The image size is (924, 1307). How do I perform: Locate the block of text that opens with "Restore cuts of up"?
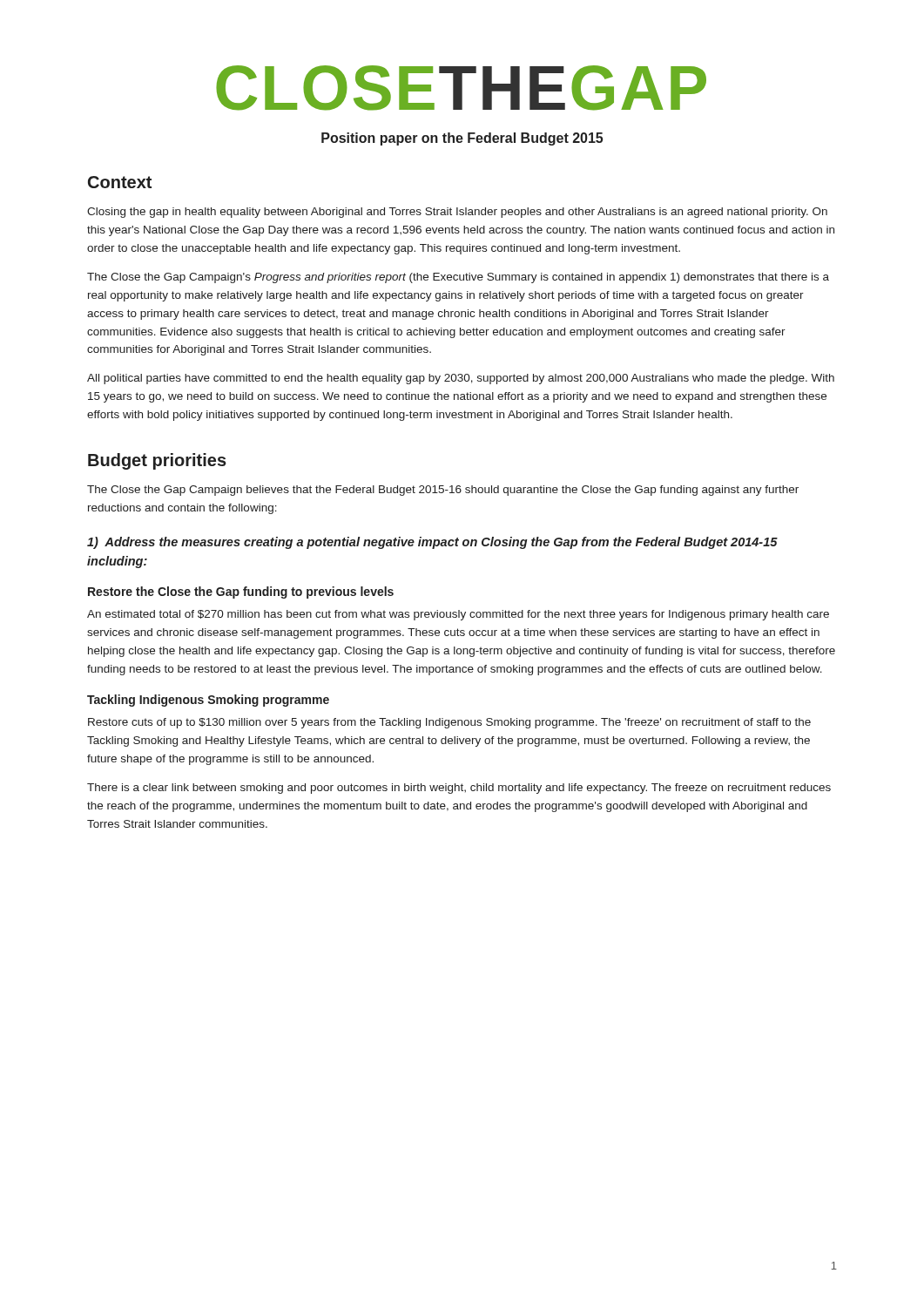click(x=449, y=740)
